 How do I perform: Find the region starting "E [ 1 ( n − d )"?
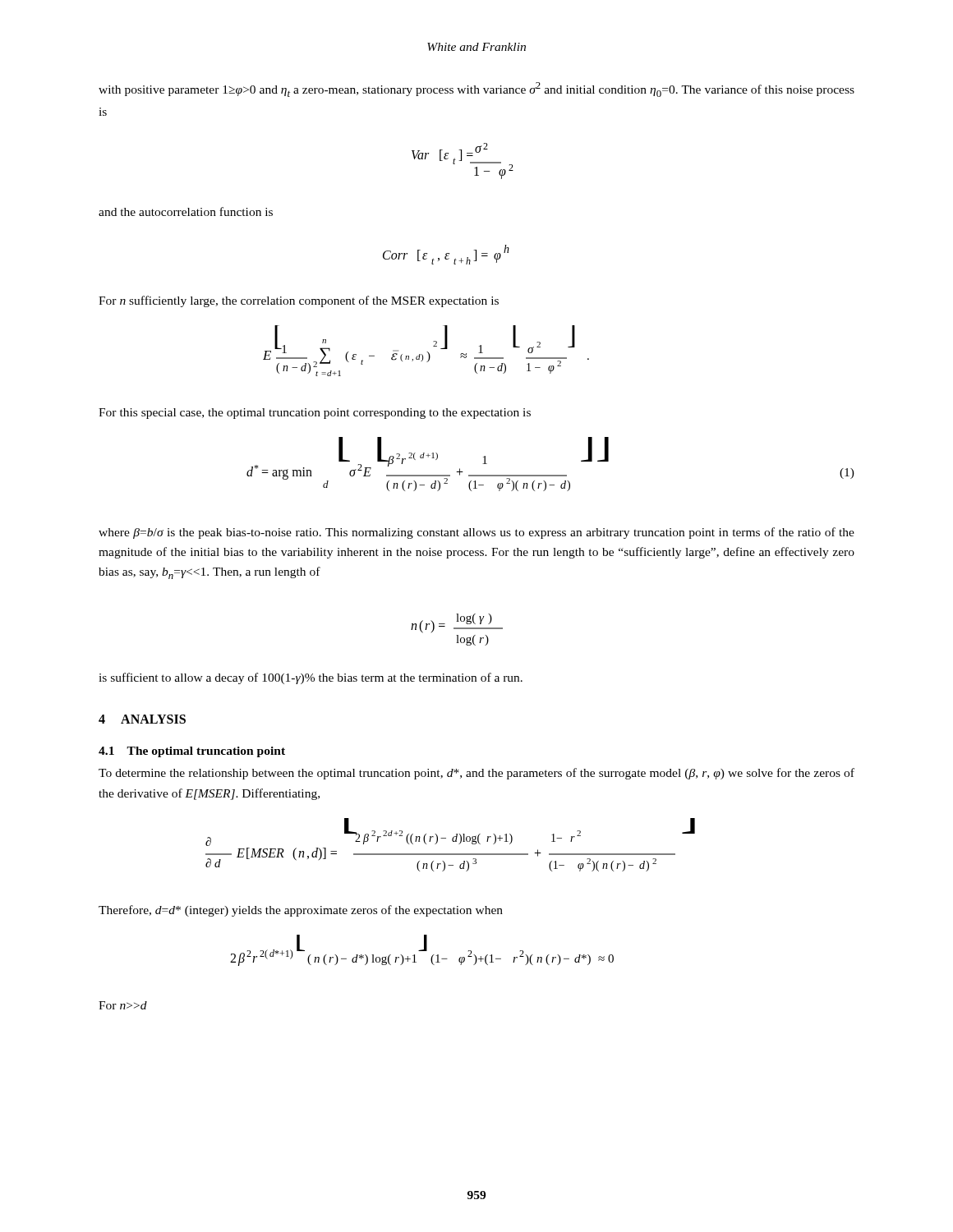[x=476, y=355]
